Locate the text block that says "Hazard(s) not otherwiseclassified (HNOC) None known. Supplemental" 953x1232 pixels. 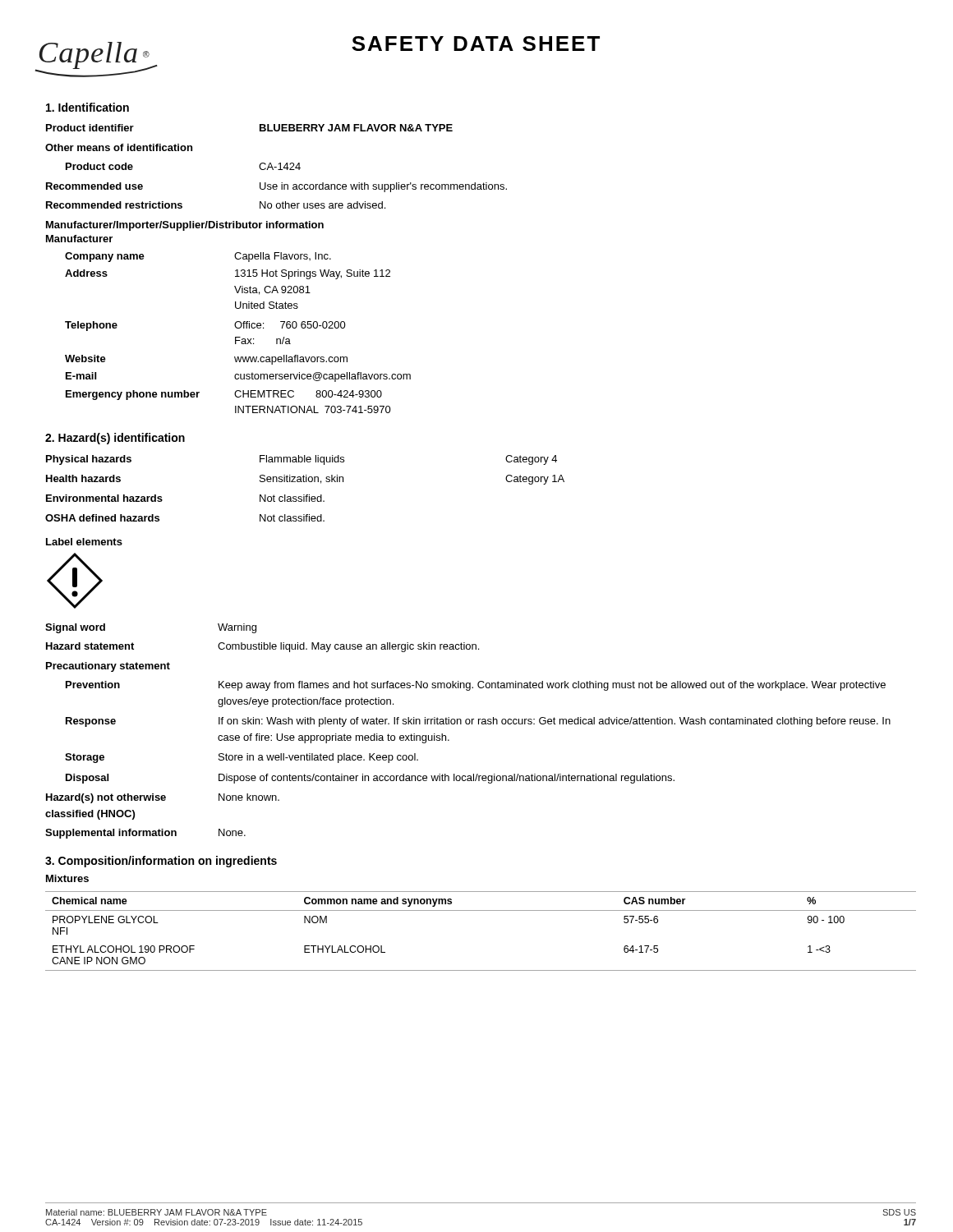pos(163,798)
